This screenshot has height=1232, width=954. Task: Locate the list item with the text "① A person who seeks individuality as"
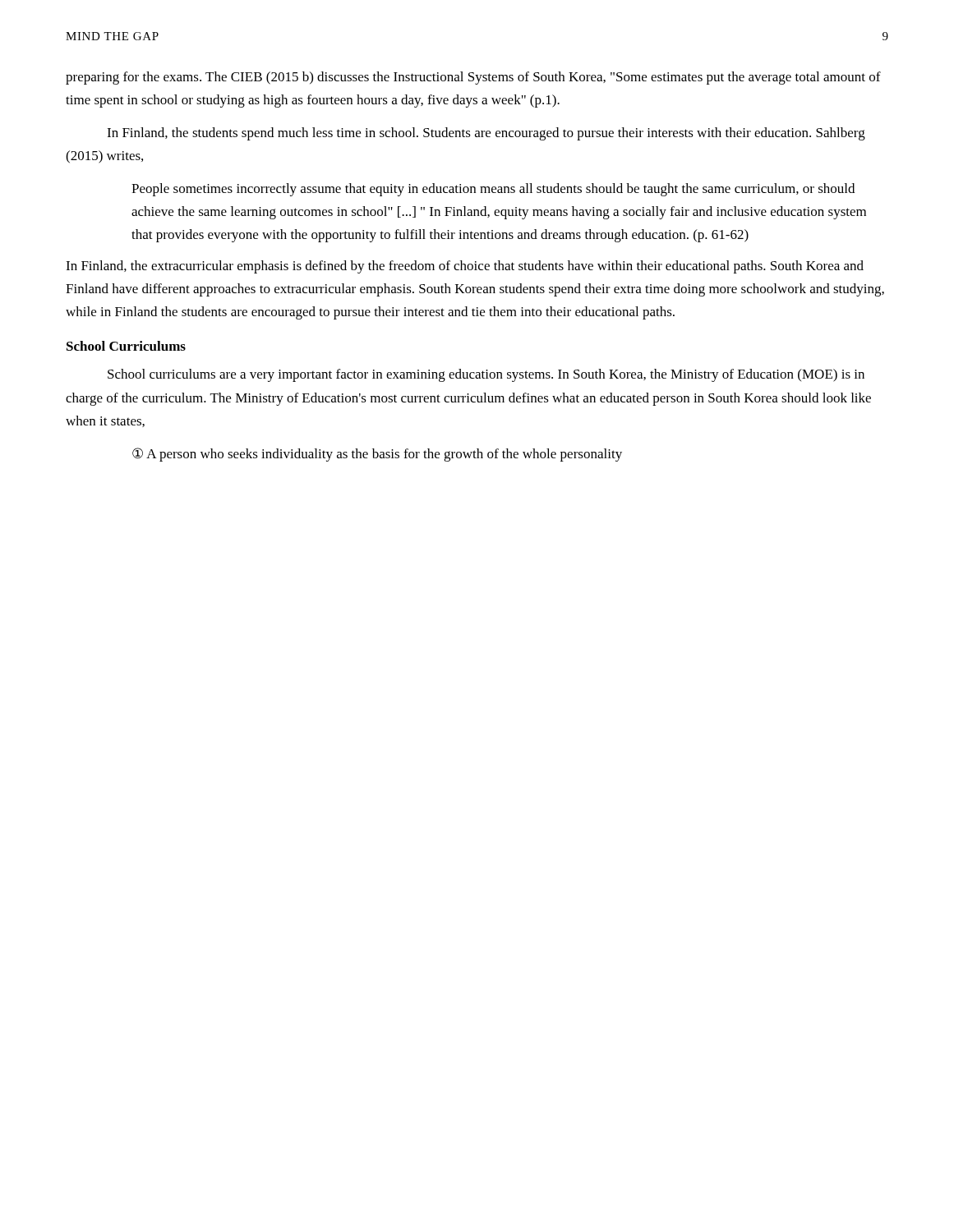[377, 453]
